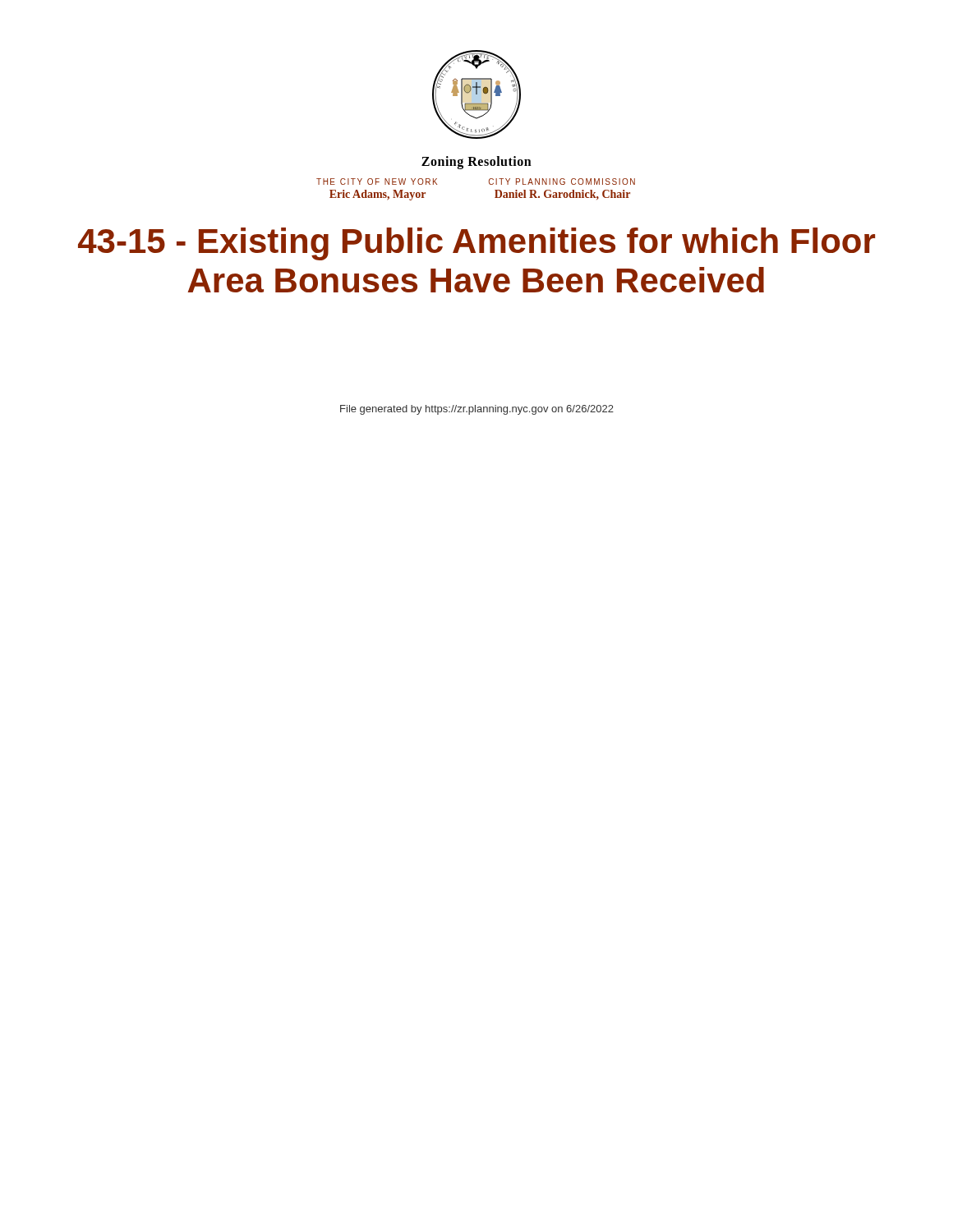Navigate to the element starting "43-15 - Existing Public Amenities for which"
The width and height of the screenshot is (953, 1232).
[476, 261]
